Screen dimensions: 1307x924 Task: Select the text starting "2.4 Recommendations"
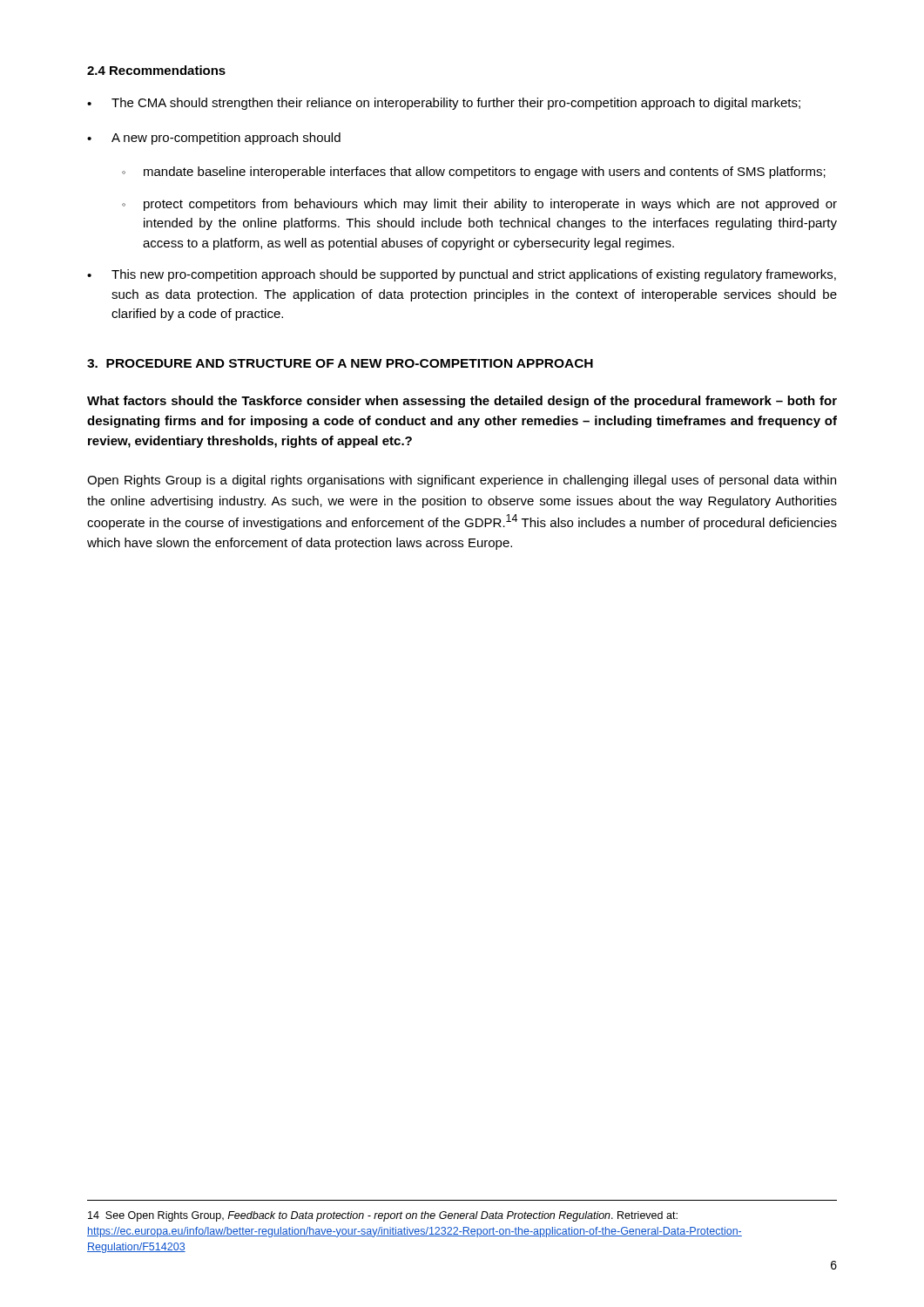(156, 70)
